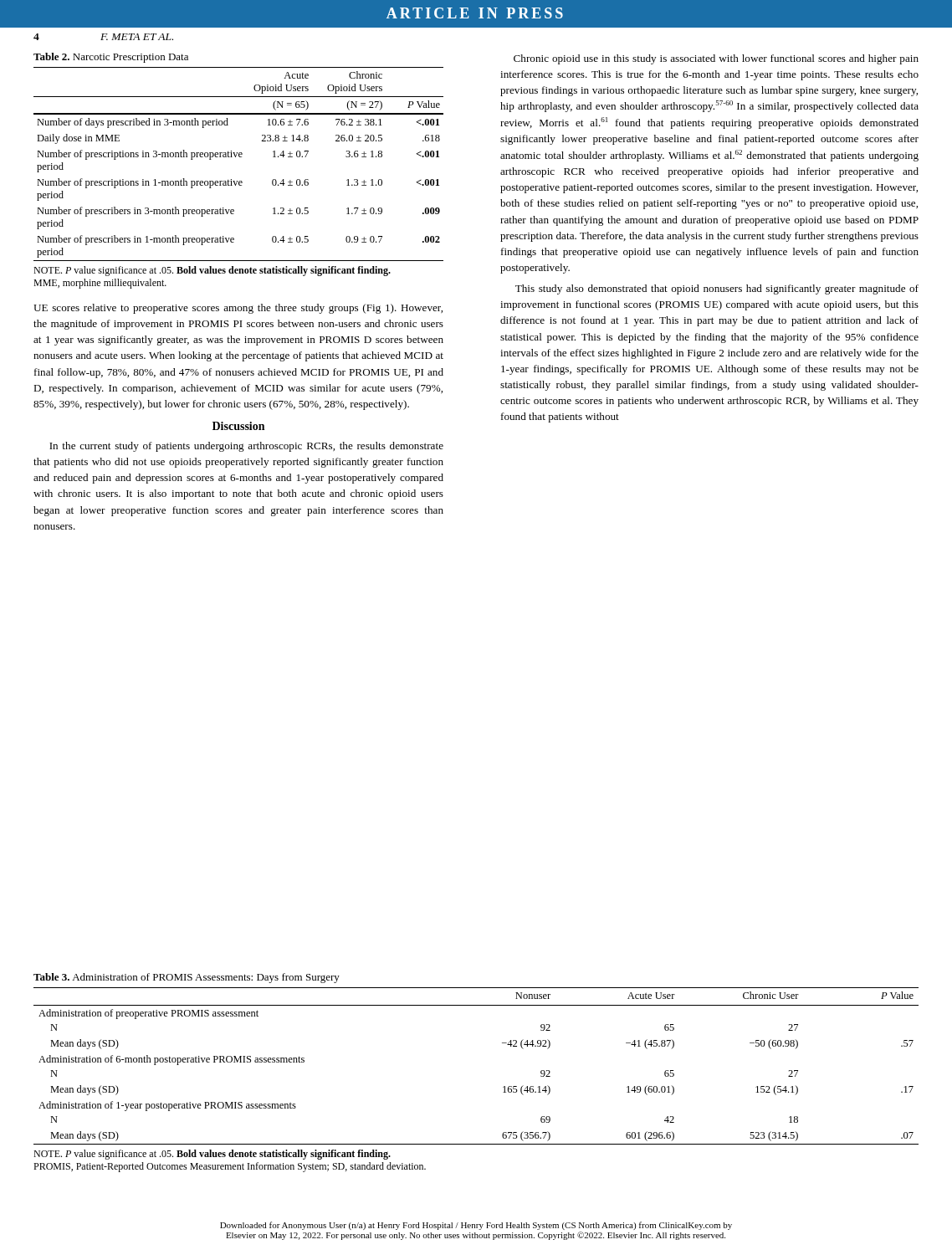Locate the text block with the text "This study also demonstrated that"
This screenshot has width=952, height=1255.
click(x=709, y=352)
